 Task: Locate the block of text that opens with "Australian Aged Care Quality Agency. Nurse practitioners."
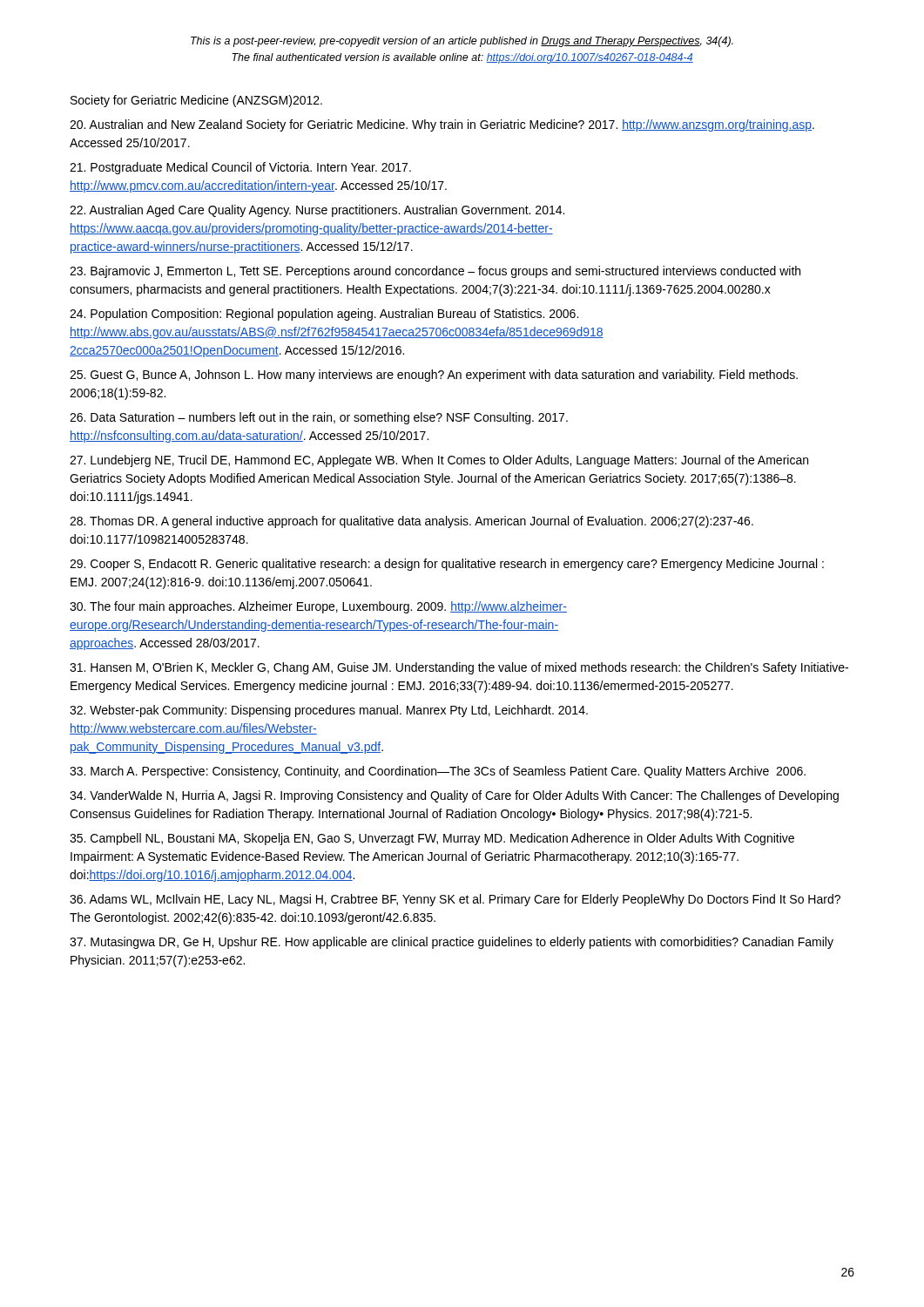pos(318,228)
